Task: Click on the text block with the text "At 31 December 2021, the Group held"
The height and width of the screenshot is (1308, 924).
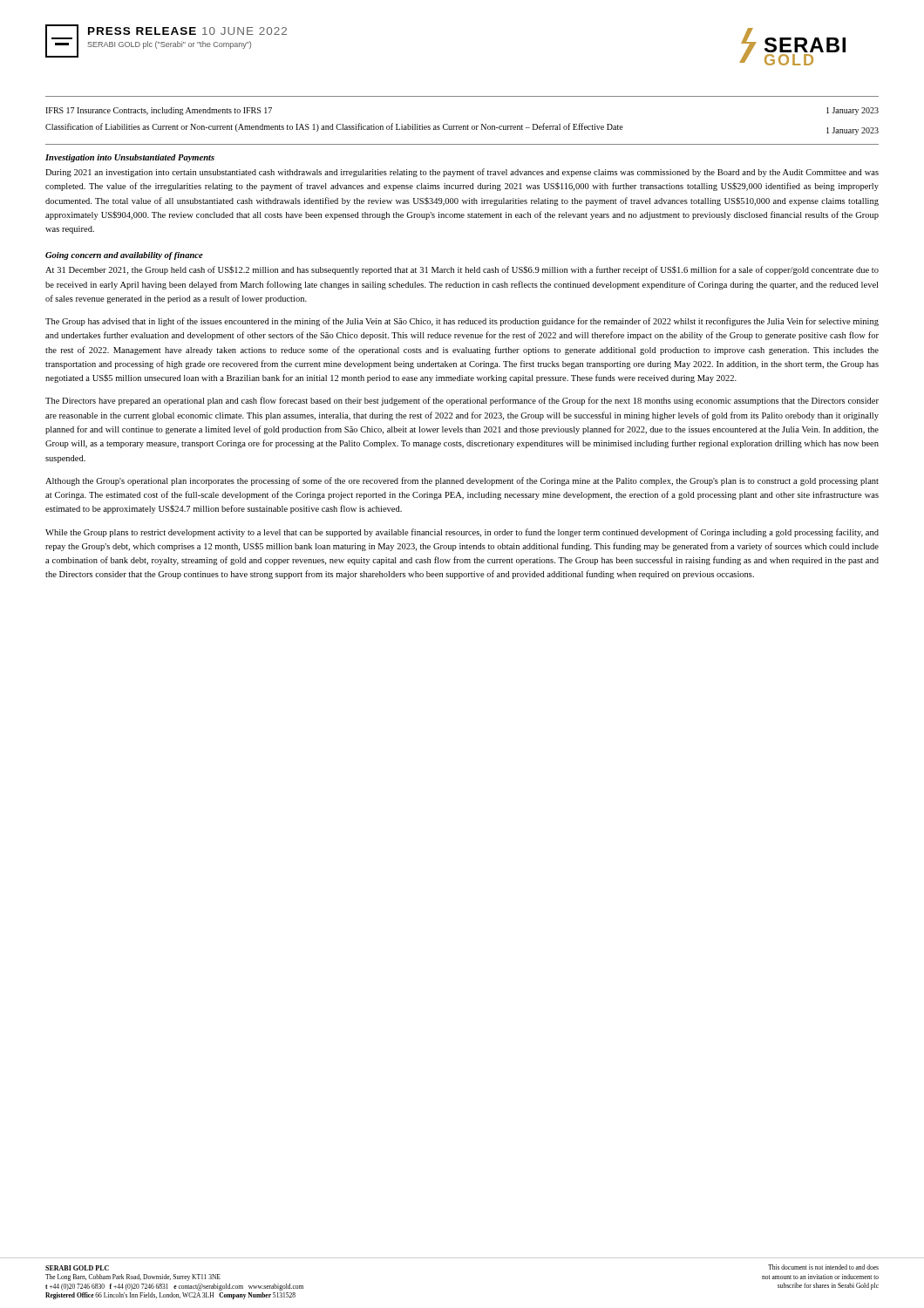Action: click(x=462, y=284)
